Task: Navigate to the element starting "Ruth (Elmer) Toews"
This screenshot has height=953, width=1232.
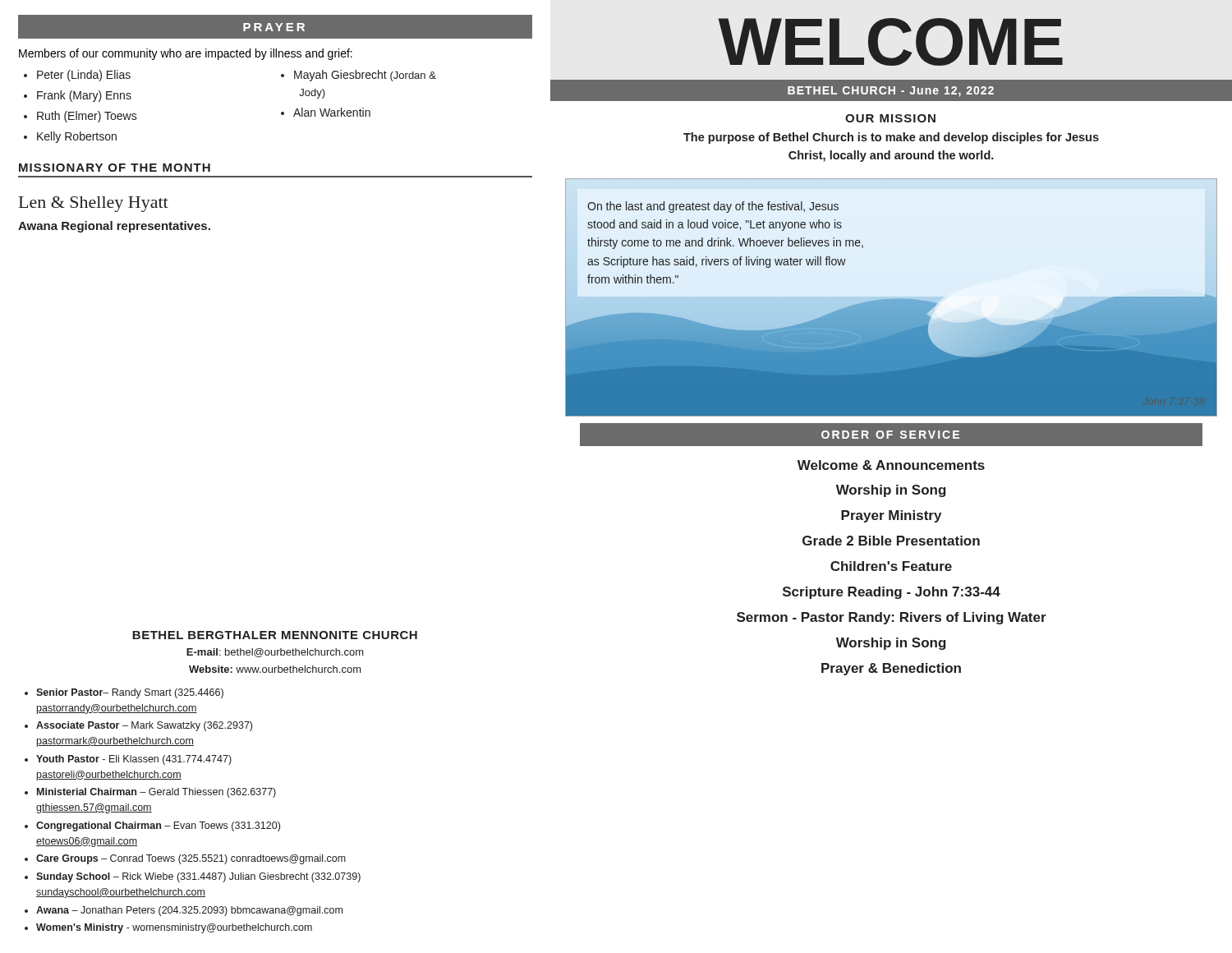Action: point(86,116)
